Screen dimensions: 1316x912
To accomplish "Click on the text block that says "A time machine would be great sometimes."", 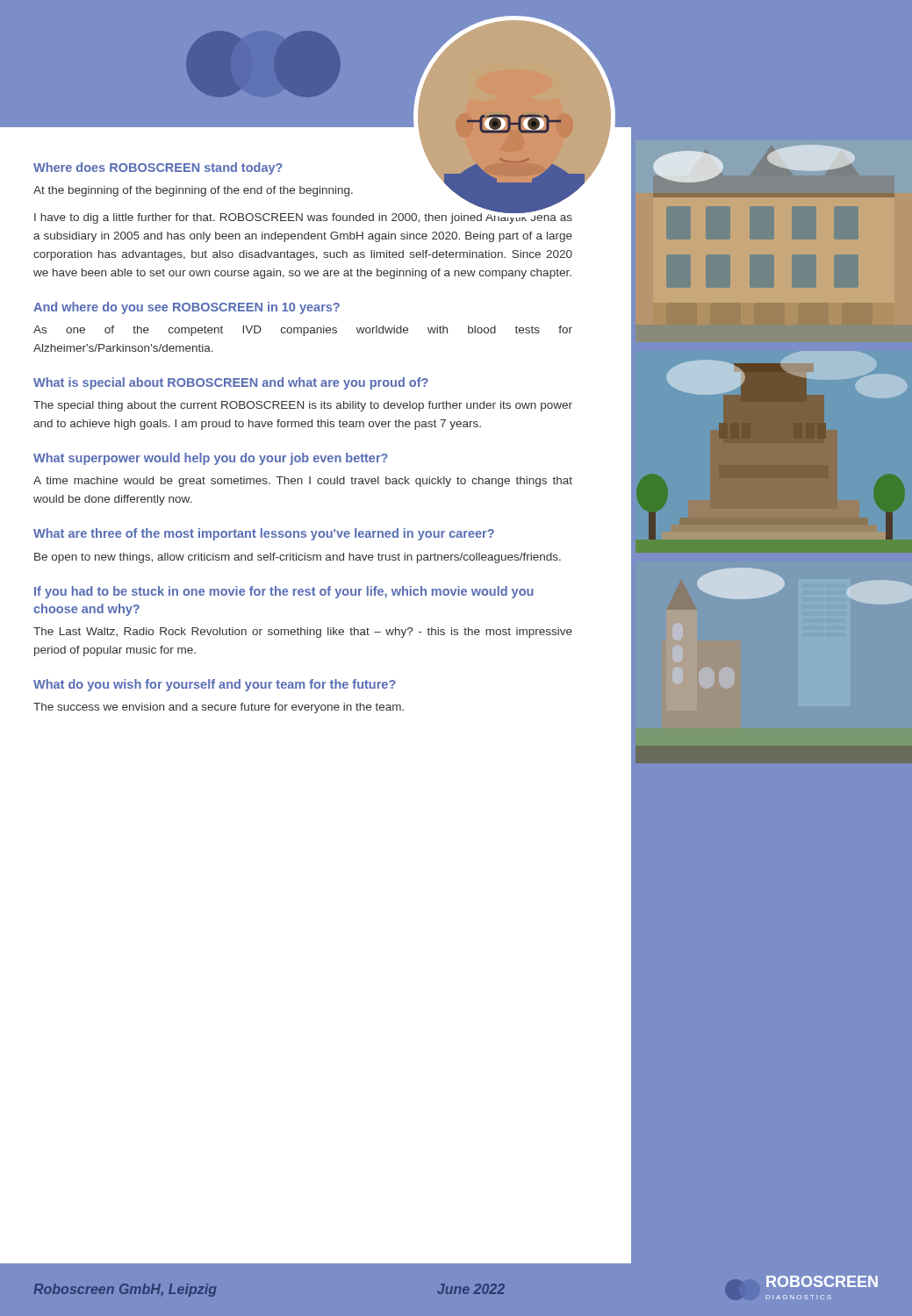I will pyautogui.click(x=303, y=490).
